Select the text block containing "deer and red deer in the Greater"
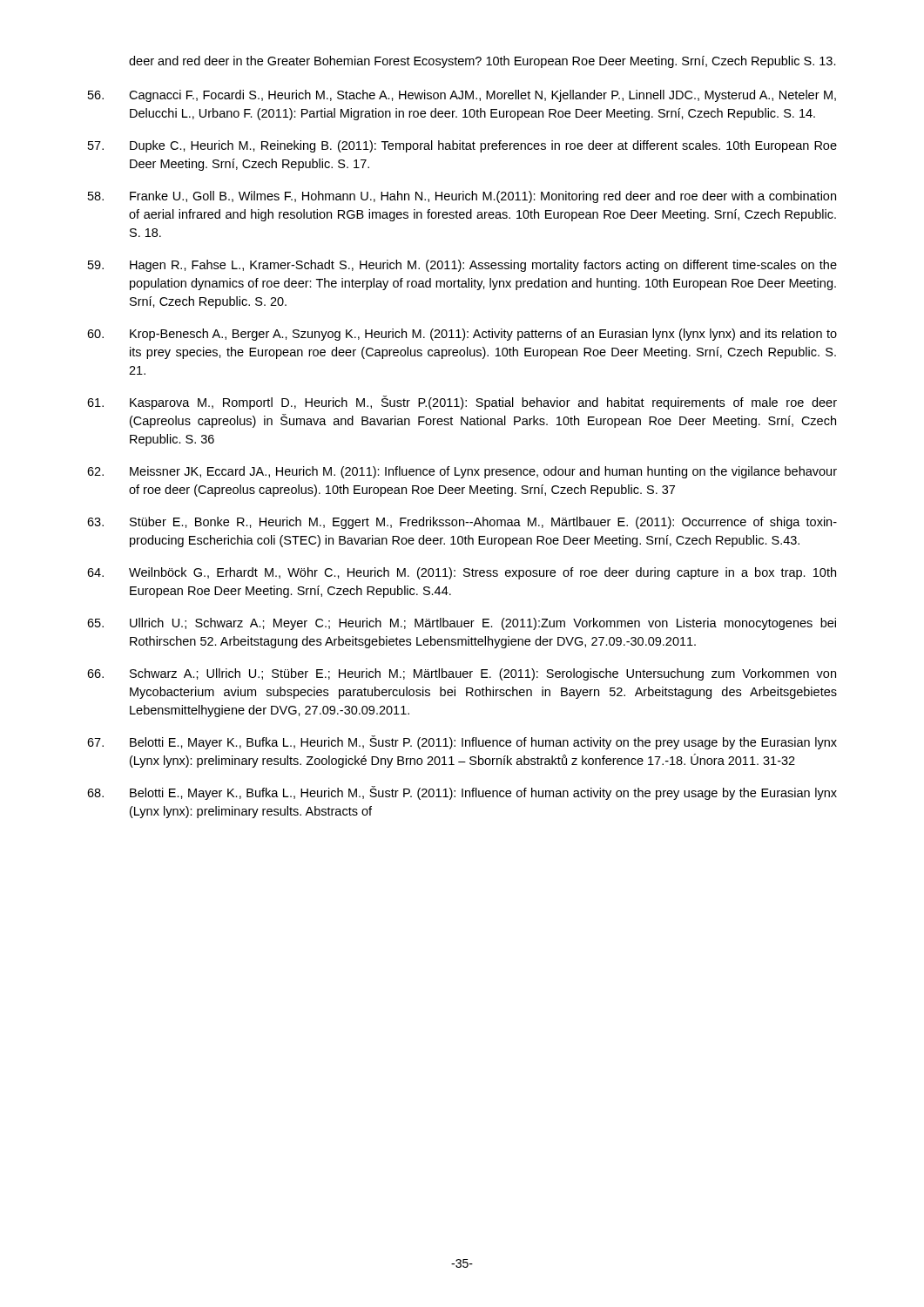Viewport: 924px width, 1307px height. click(483, 61)
